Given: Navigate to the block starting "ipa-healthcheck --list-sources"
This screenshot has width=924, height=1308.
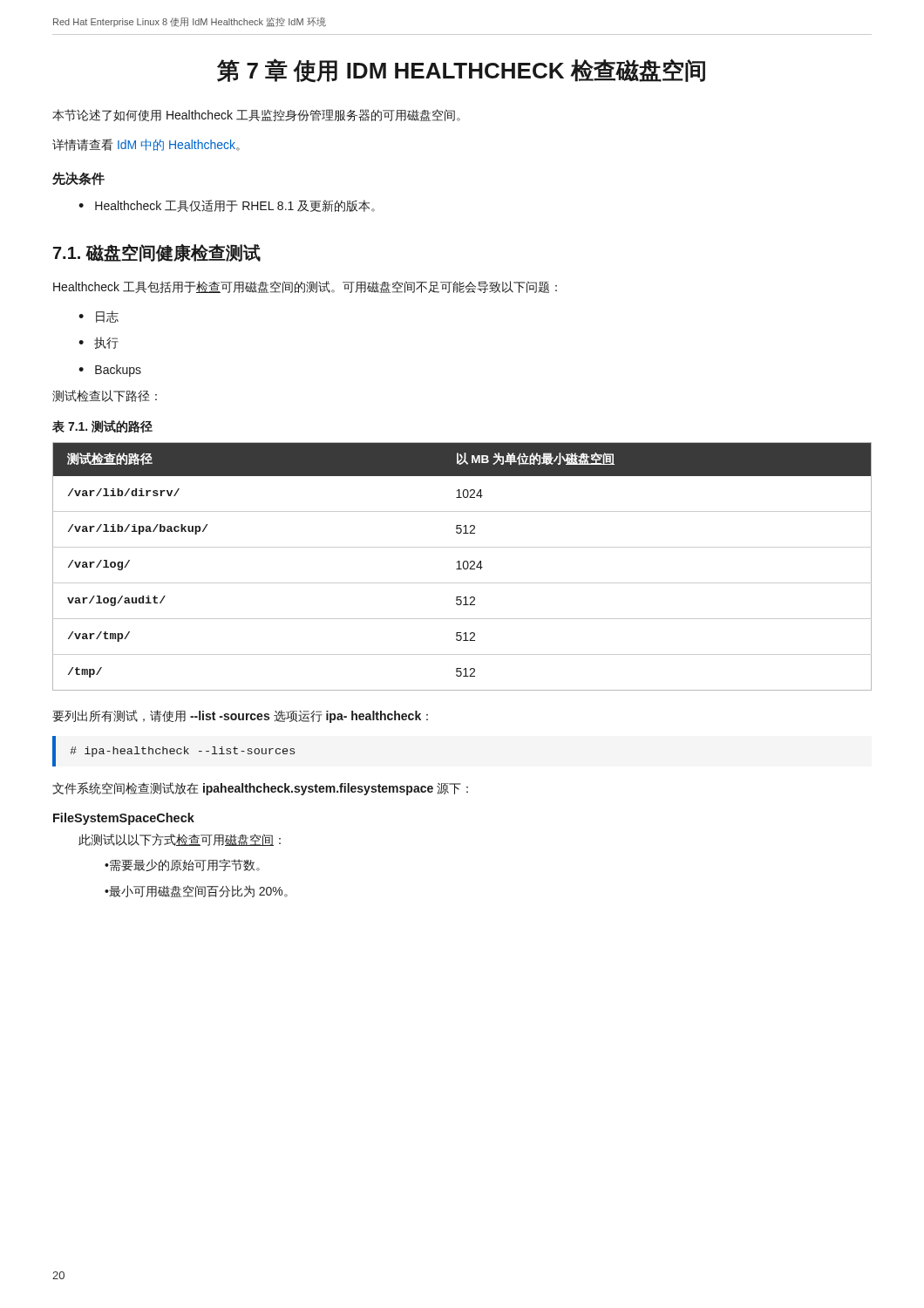Looking at the screenshot, I should click(x=183, y=751).
